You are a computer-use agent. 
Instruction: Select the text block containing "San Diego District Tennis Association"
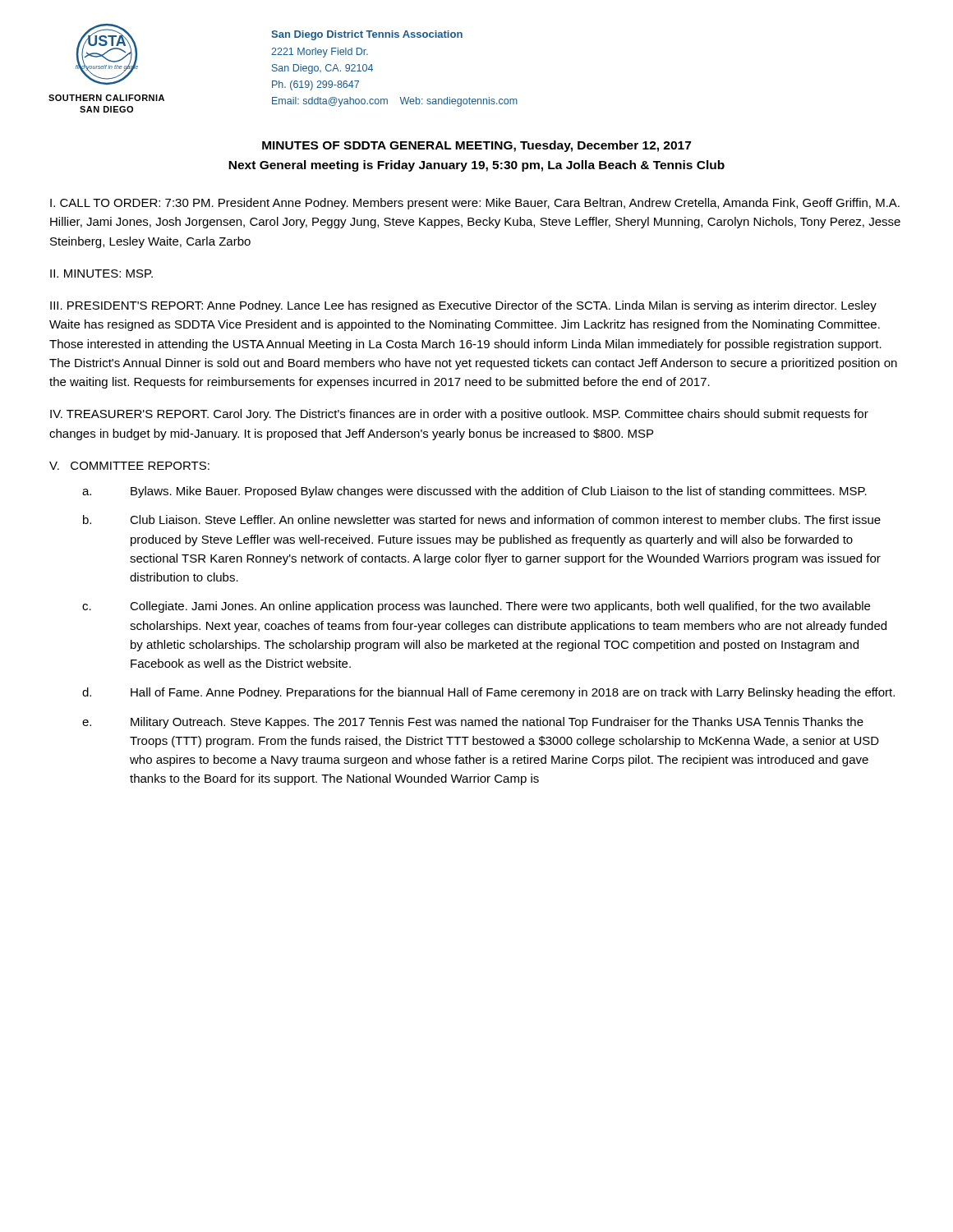tap(367, 35)
